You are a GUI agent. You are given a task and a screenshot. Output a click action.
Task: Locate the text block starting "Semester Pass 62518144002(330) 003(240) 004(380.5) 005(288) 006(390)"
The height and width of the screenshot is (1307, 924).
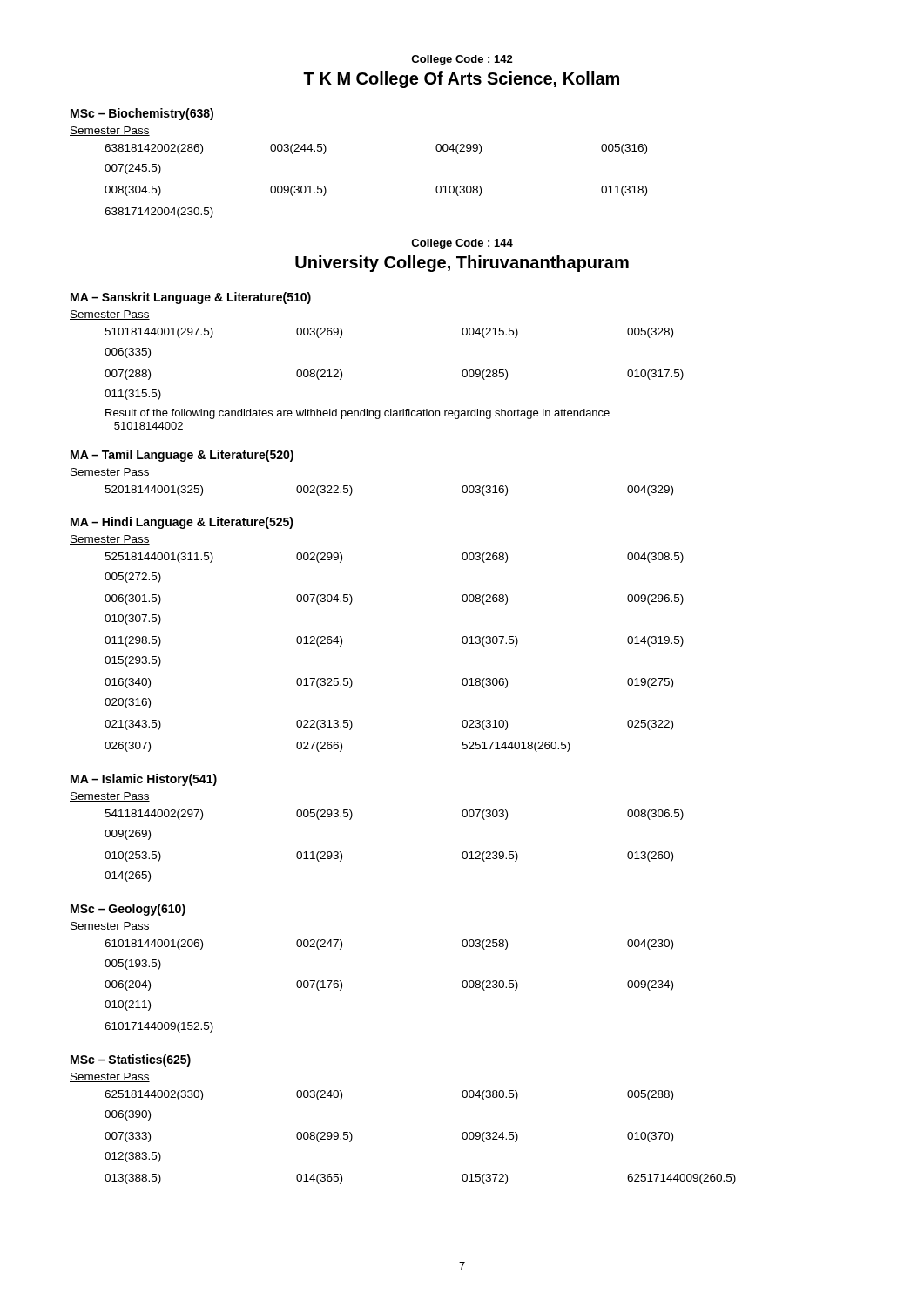462,1129
